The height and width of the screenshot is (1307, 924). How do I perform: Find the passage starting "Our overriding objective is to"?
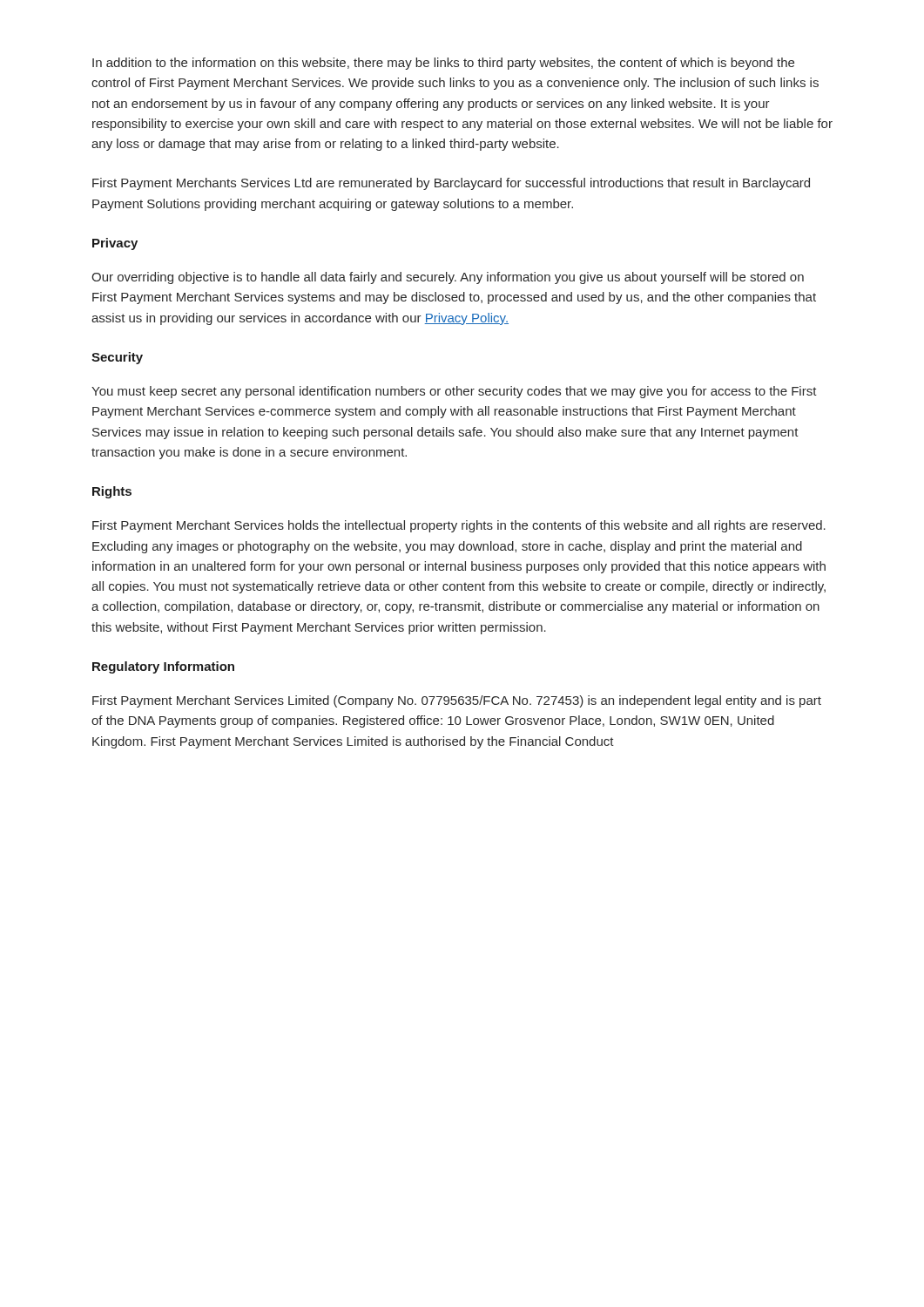pos(454,297)
